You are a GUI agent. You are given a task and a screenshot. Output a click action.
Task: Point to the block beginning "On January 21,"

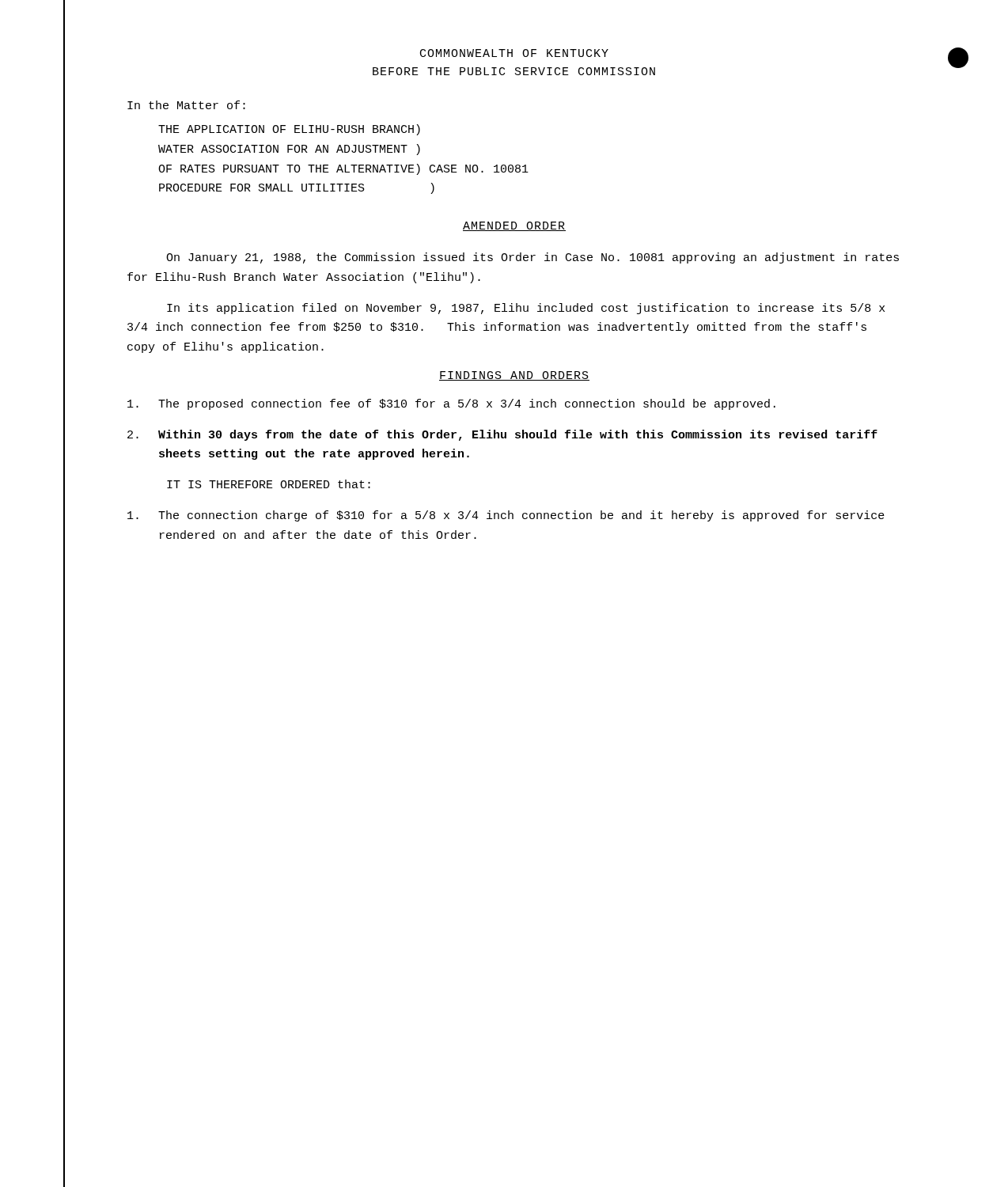click(x=513, y=268)
